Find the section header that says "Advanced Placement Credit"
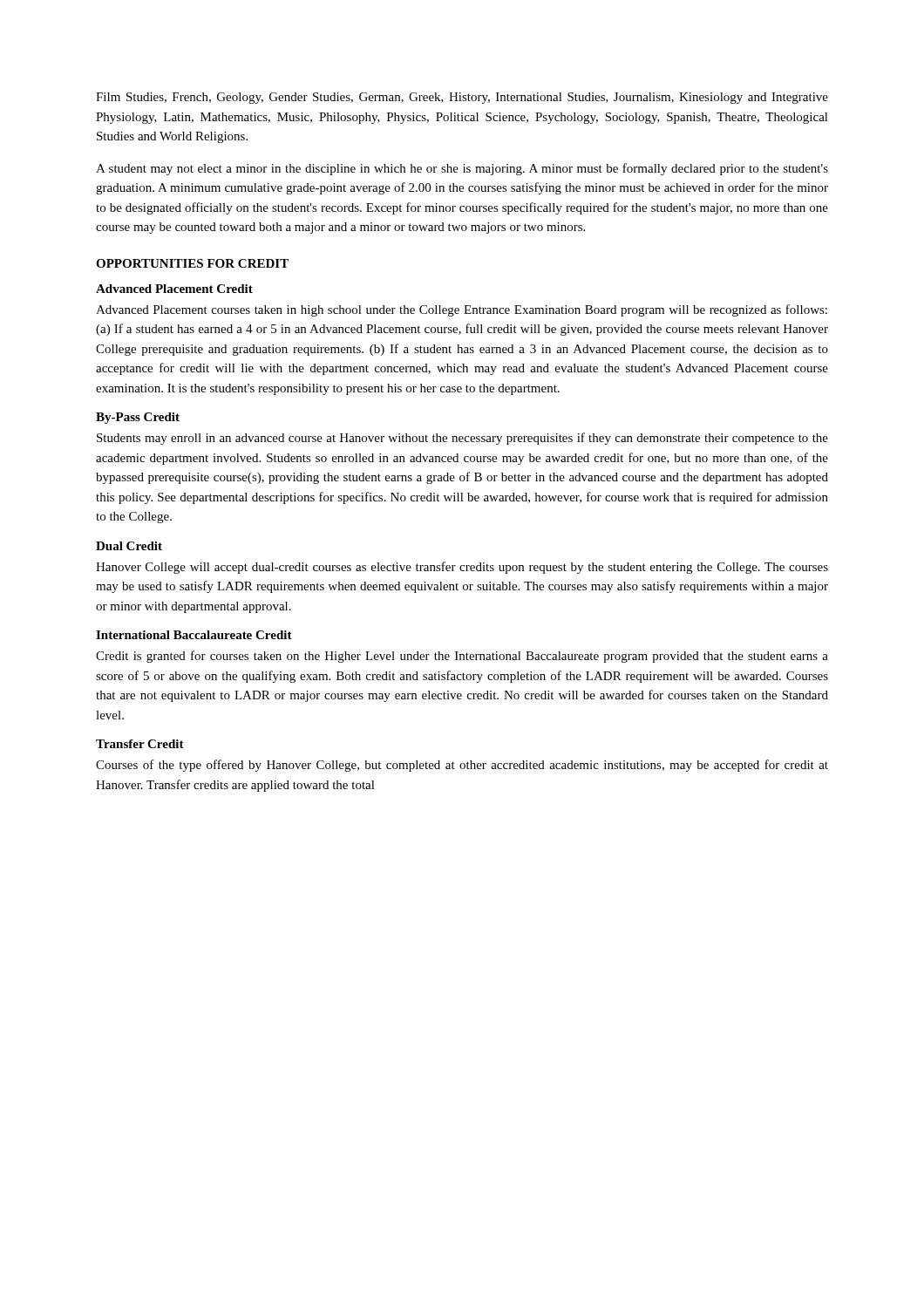The width and height of the screenshot is (924, 1308). [x=174, y=288]
